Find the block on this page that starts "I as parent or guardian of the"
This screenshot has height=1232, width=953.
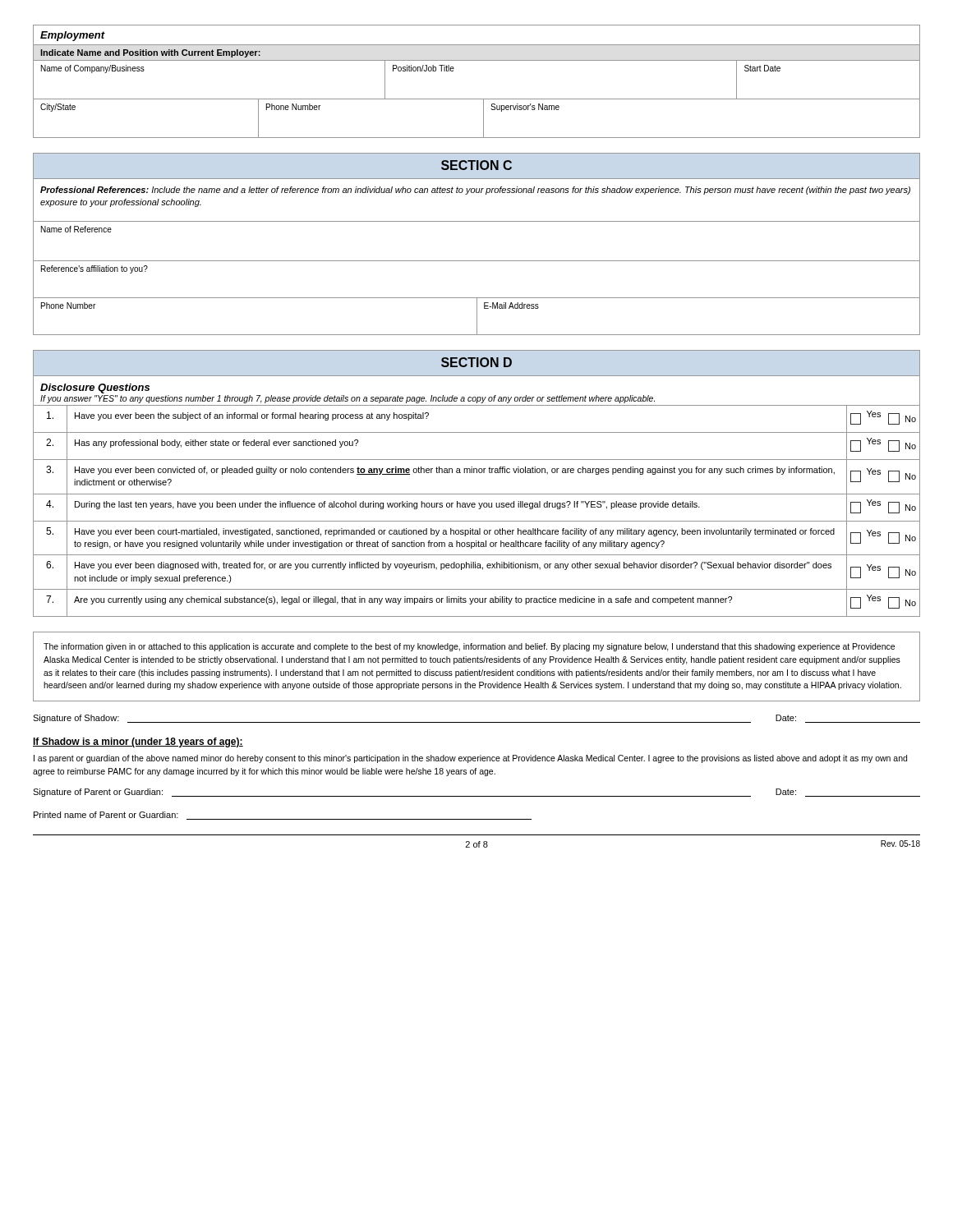pos(470,765)
